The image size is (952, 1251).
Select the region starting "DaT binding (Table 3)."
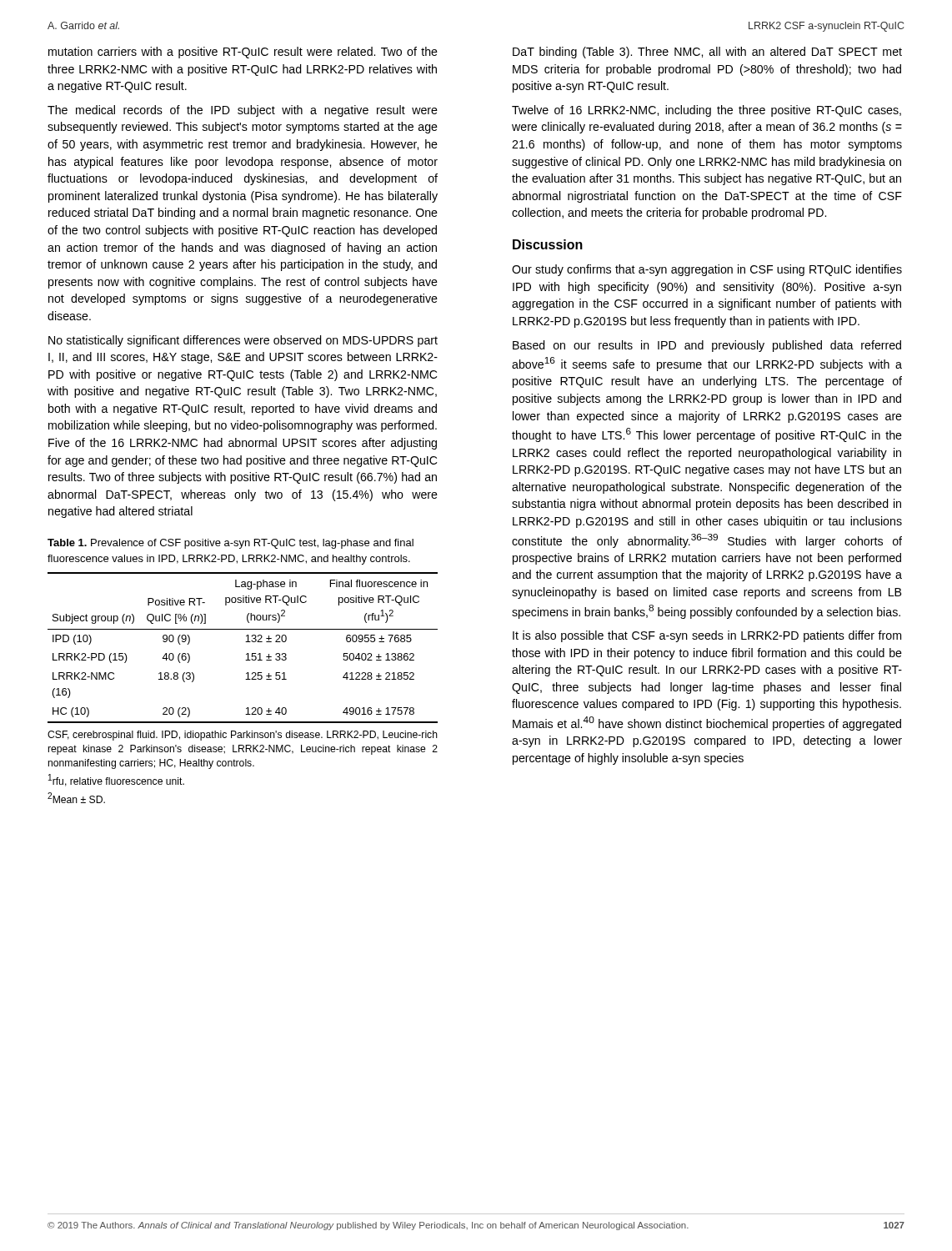click(707, 69)
